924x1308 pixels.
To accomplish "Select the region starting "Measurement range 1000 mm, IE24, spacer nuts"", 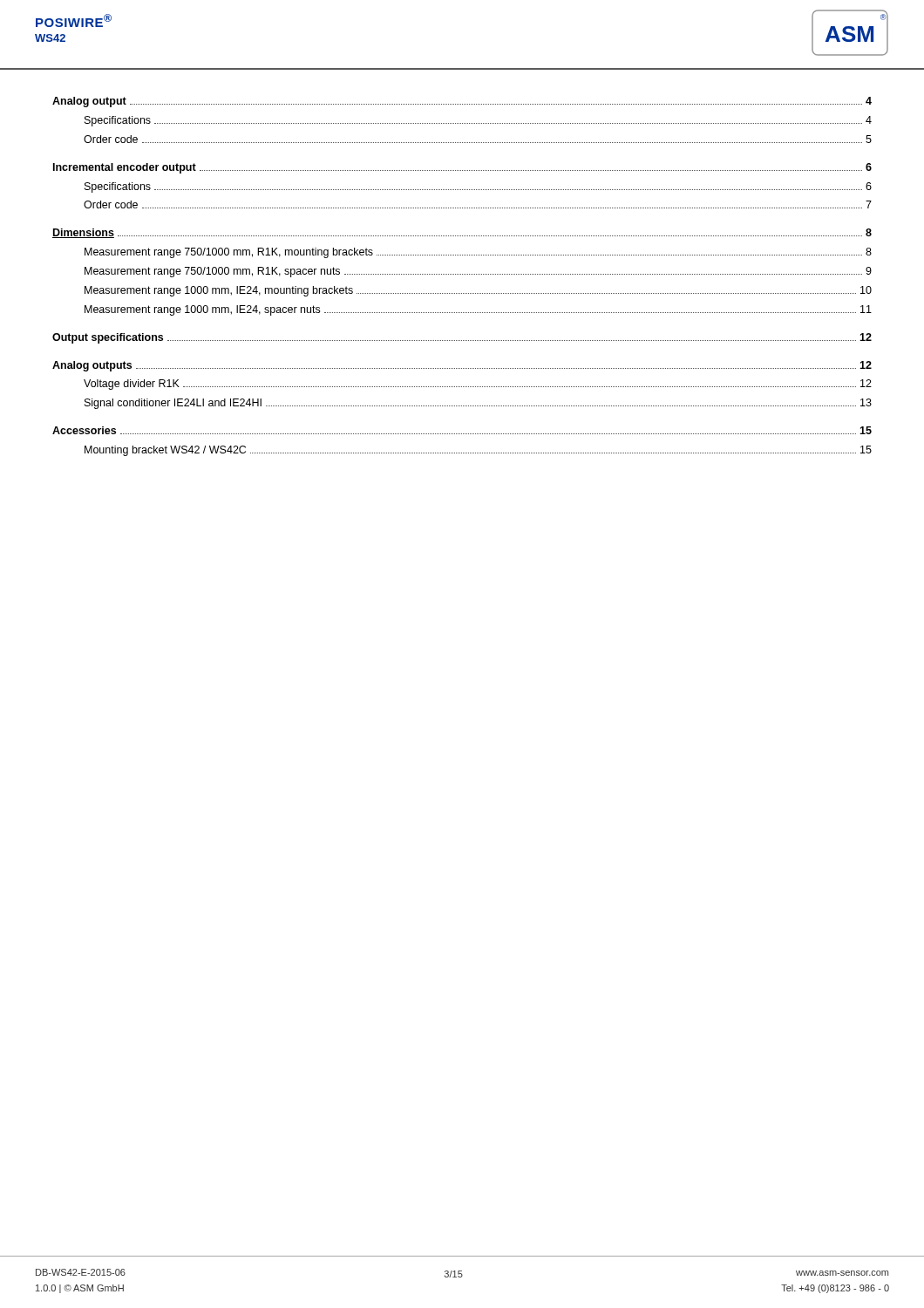I will (478, 310).
